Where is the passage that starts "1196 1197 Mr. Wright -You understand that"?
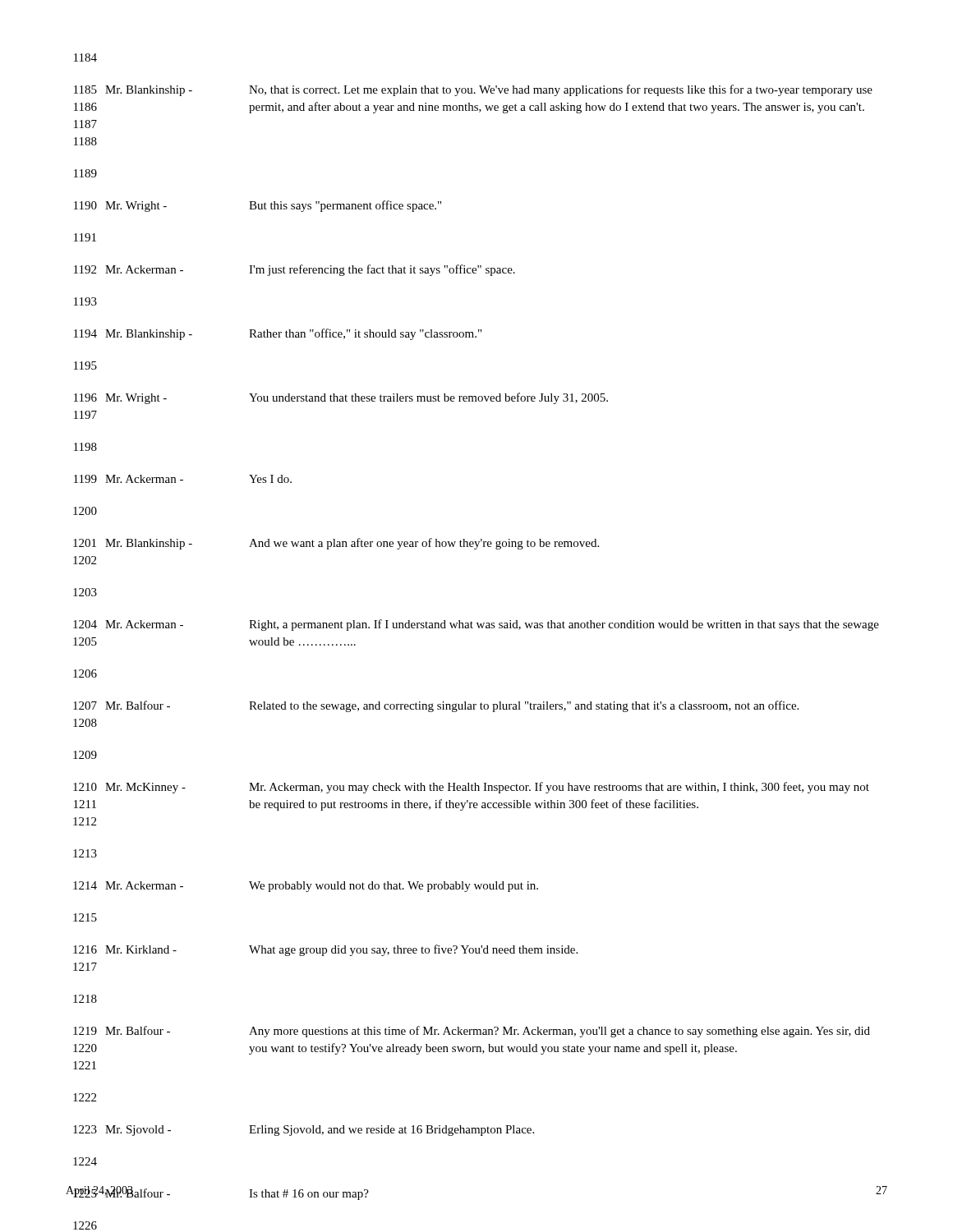Screen dimensions: 1232x953 pyautogui.click(x=476, y=407)
